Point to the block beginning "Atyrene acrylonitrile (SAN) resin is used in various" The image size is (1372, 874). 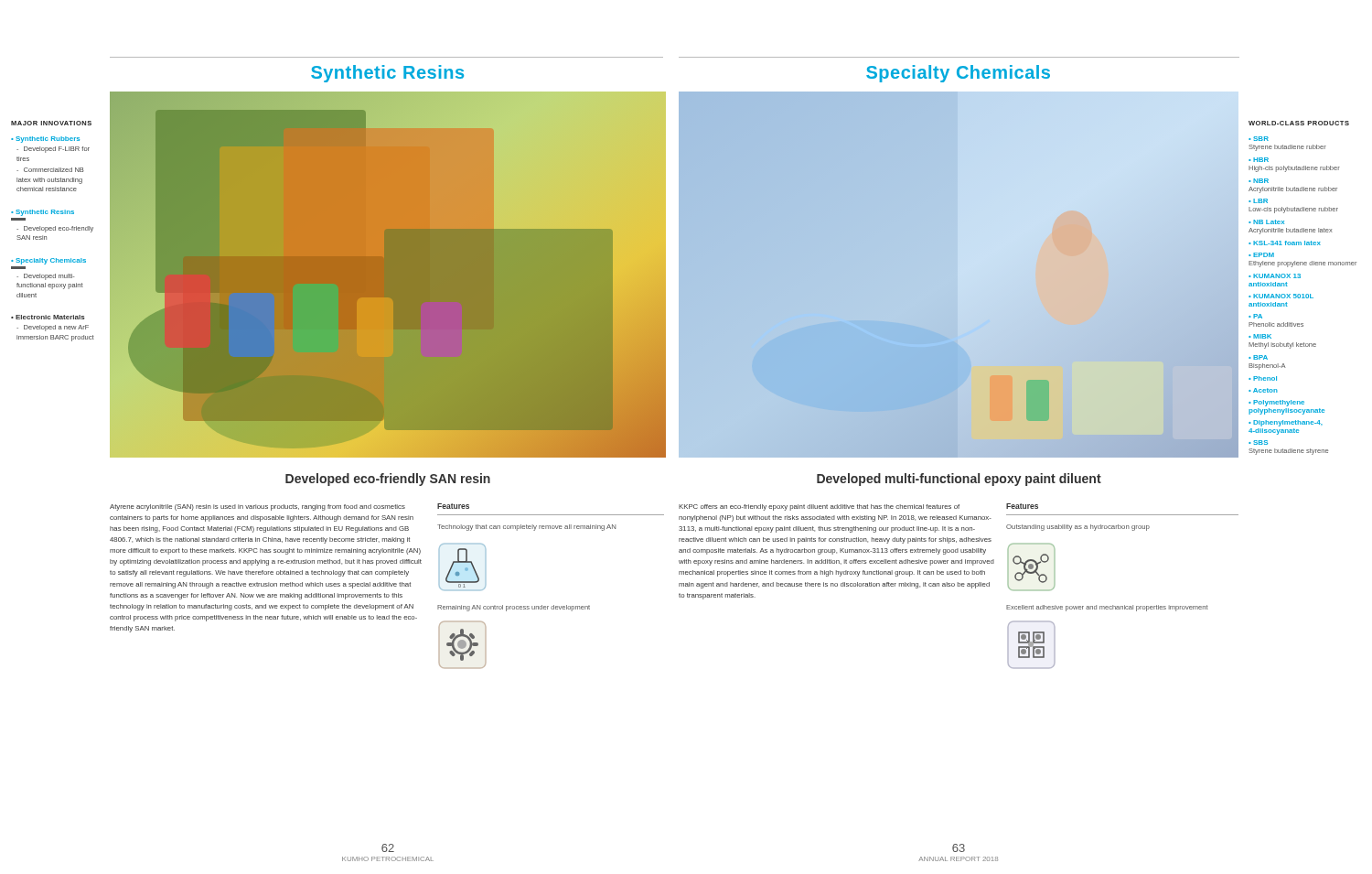[x=266, y=567]
